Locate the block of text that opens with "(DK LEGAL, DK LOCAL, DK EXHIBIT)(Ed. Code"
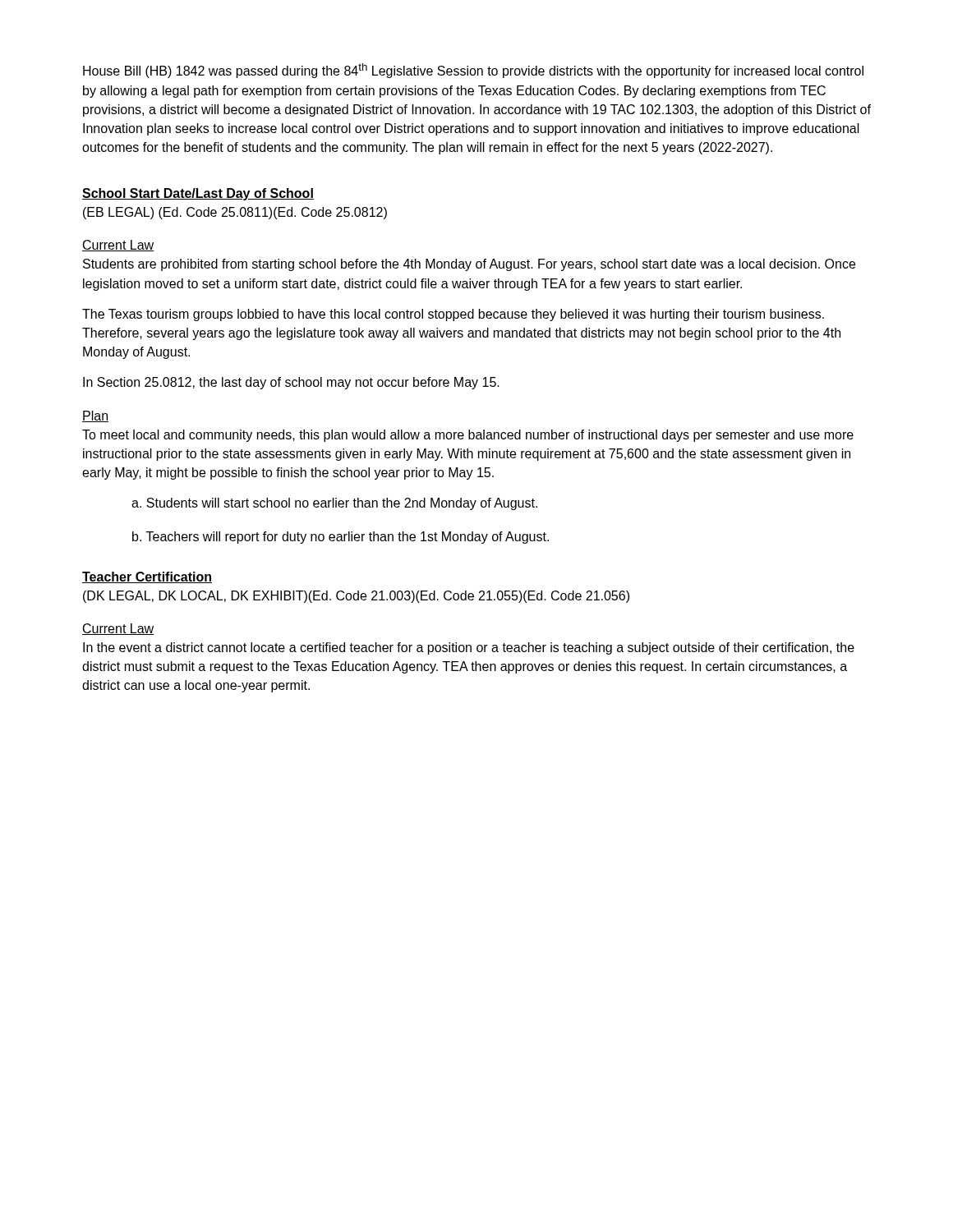 point(476,596)
